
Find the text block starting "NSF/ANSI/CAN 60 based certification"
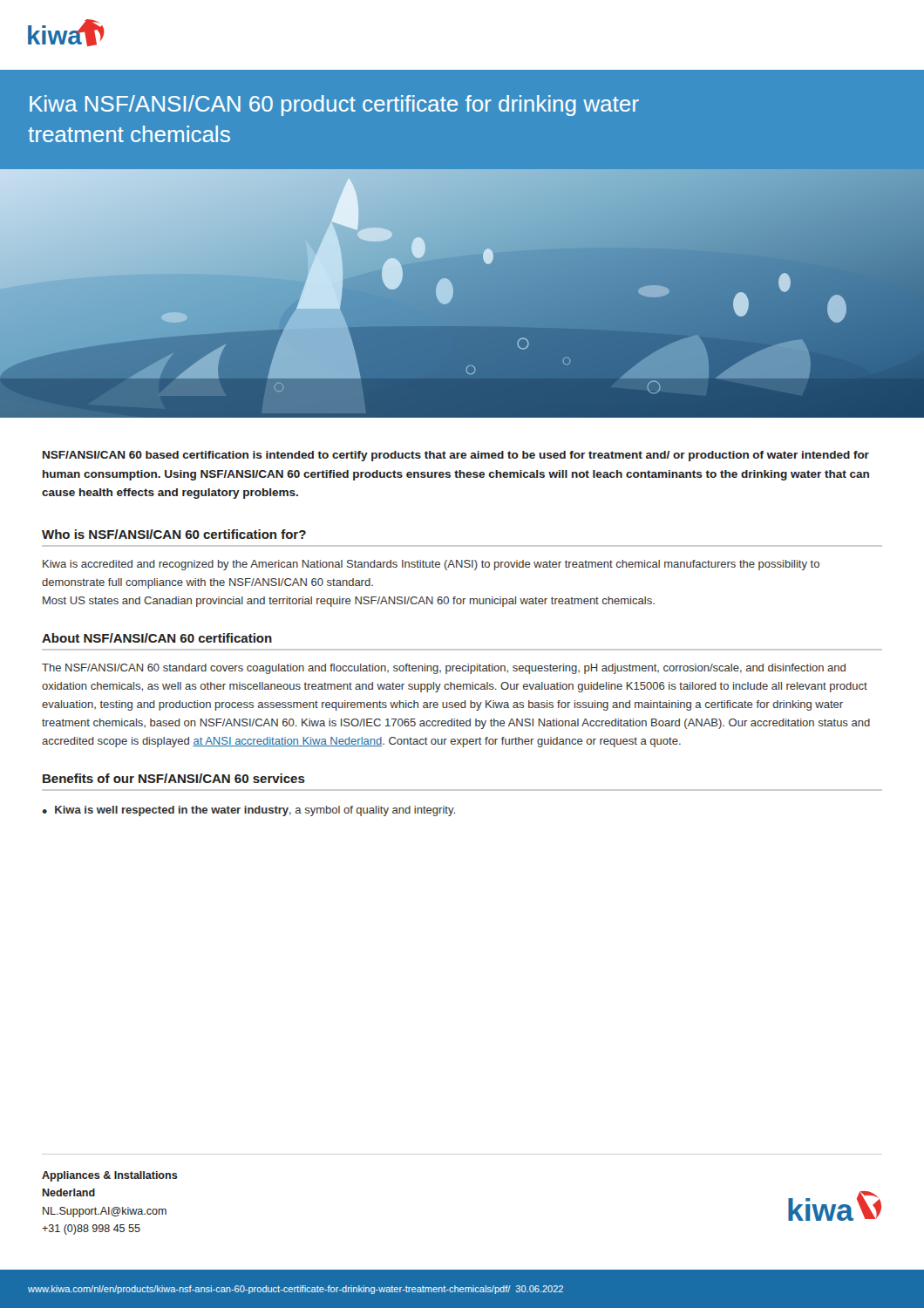462,474
